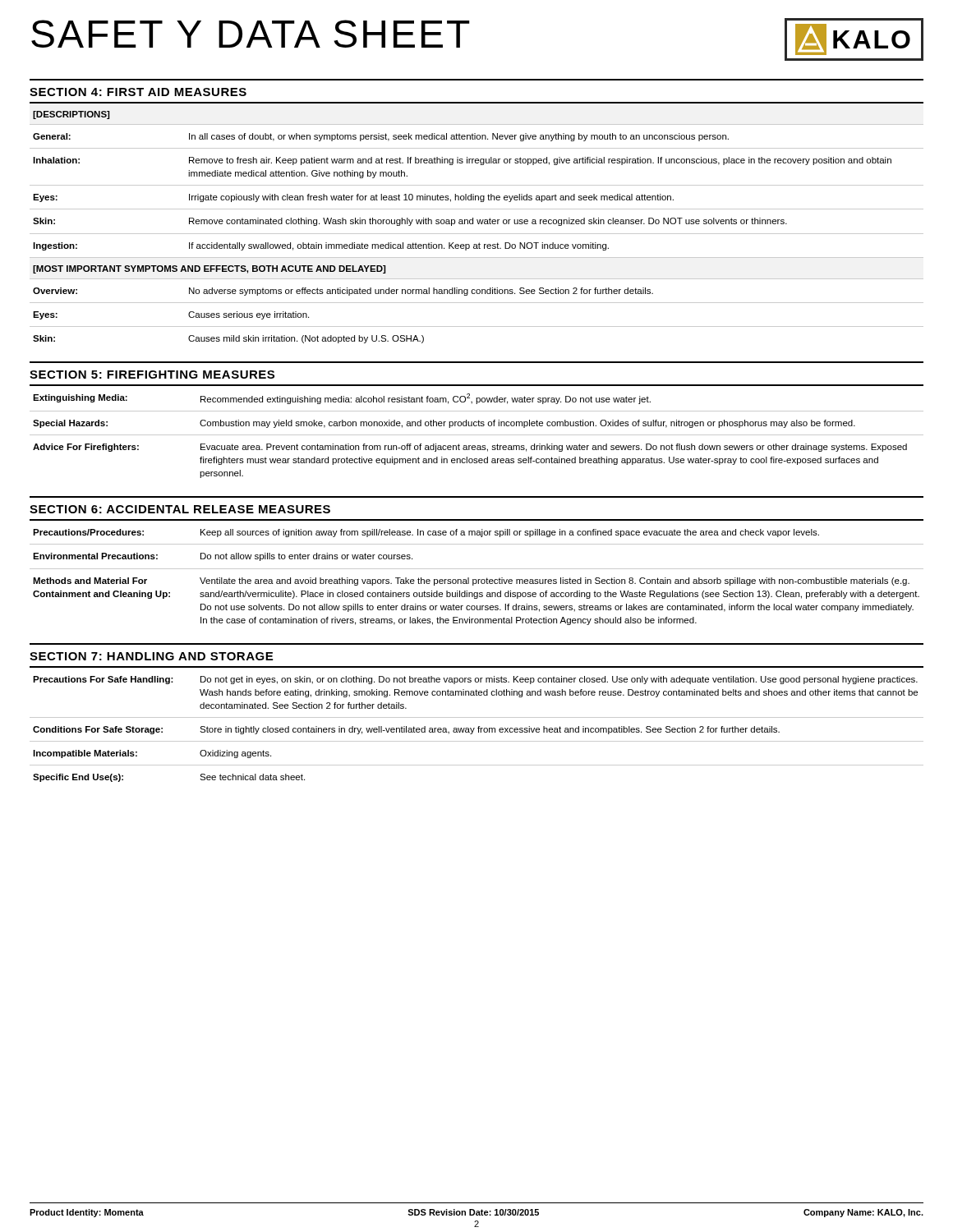Locate the element starting "SECTION 4: FIRST AID MEASURES"
The image size is (953, 1232).
476,92
